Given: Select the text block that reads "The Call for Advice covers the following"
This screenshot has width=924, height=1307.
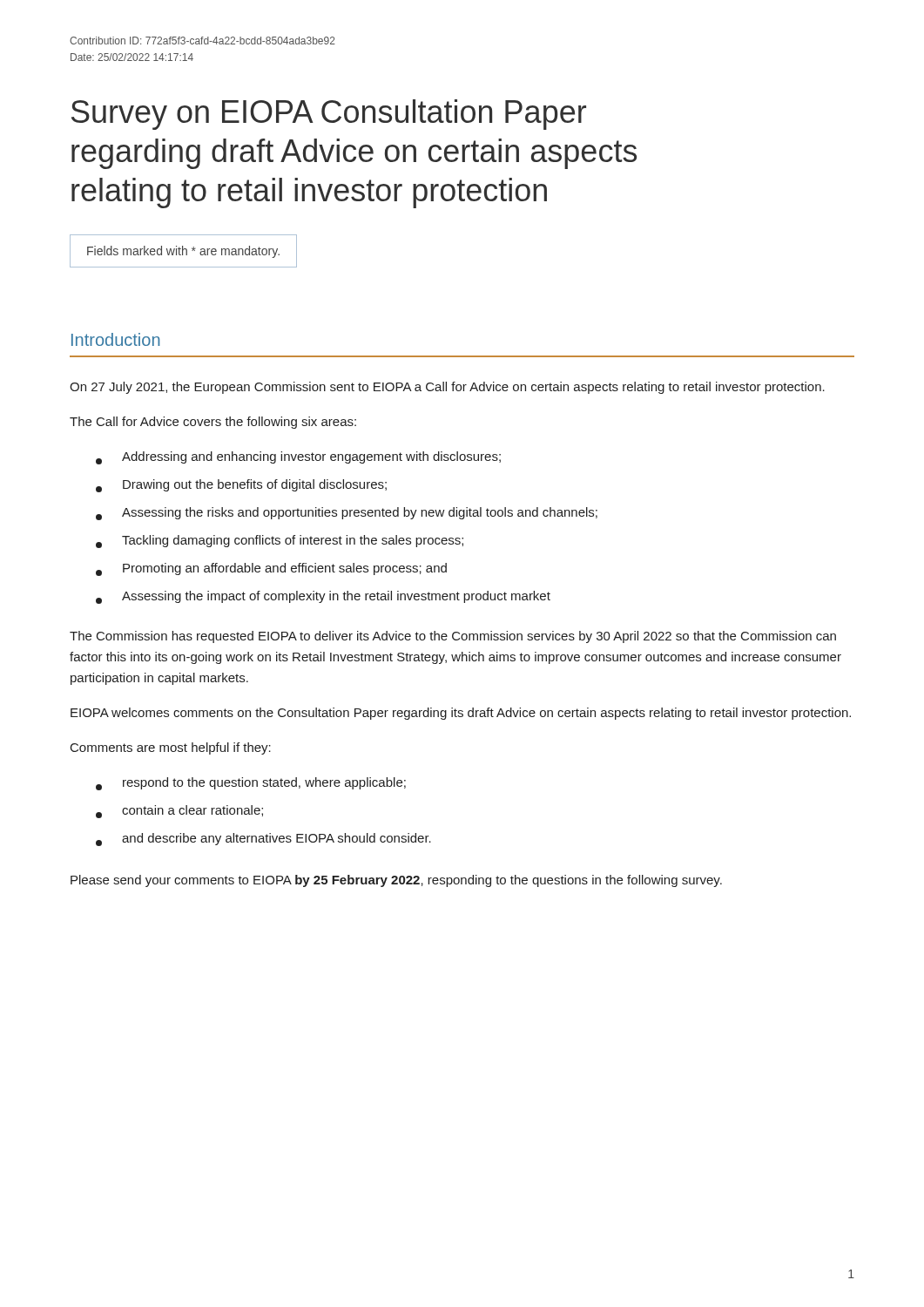Looking at the screenshot, I should (x=213, y=422).
